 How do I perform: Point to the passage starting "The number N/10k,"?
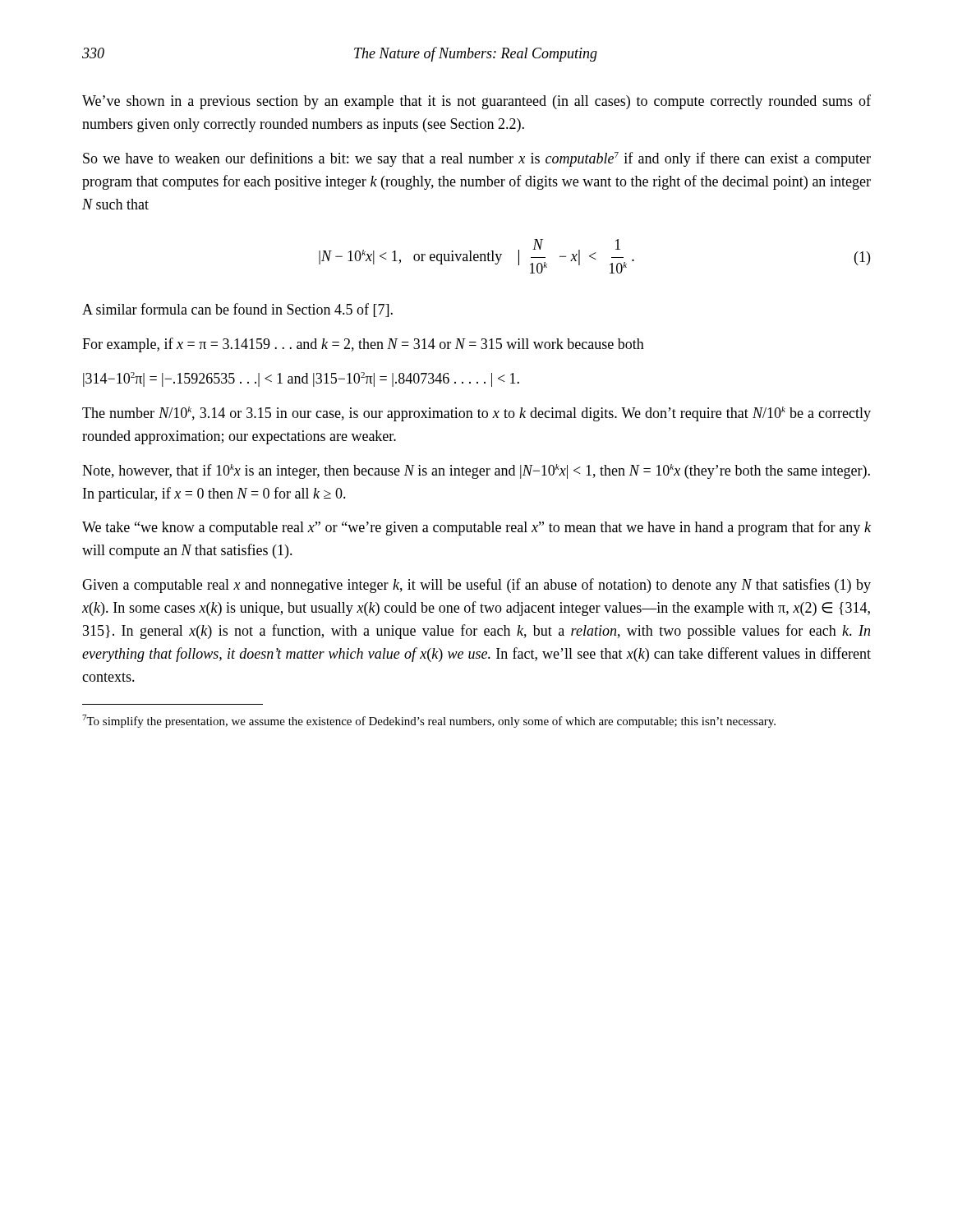(476, 425)
